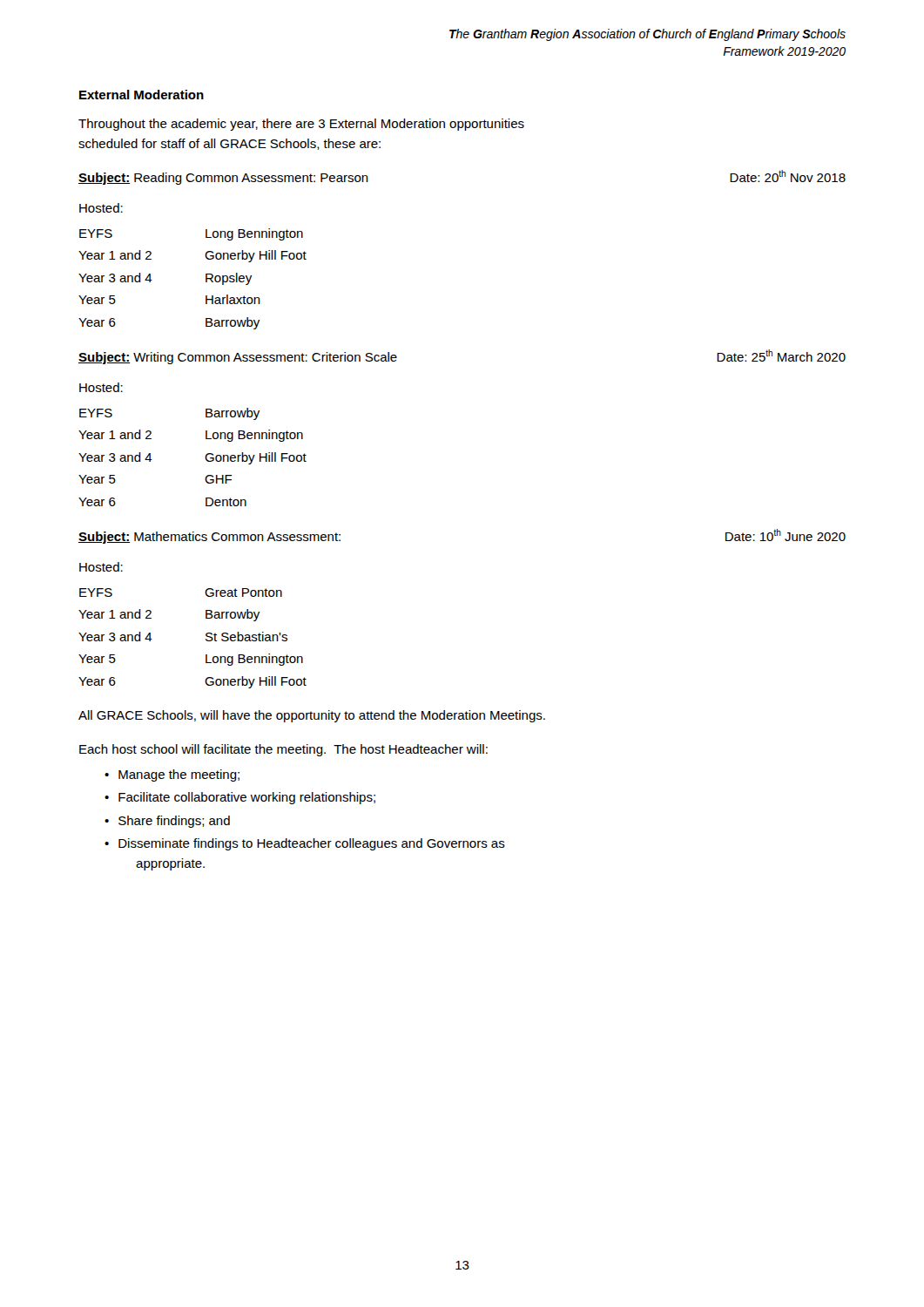Find the element starting "Each host school will facilitate"
The width and height of the screenshot is (924, 1307).
(x=283, y=748)
